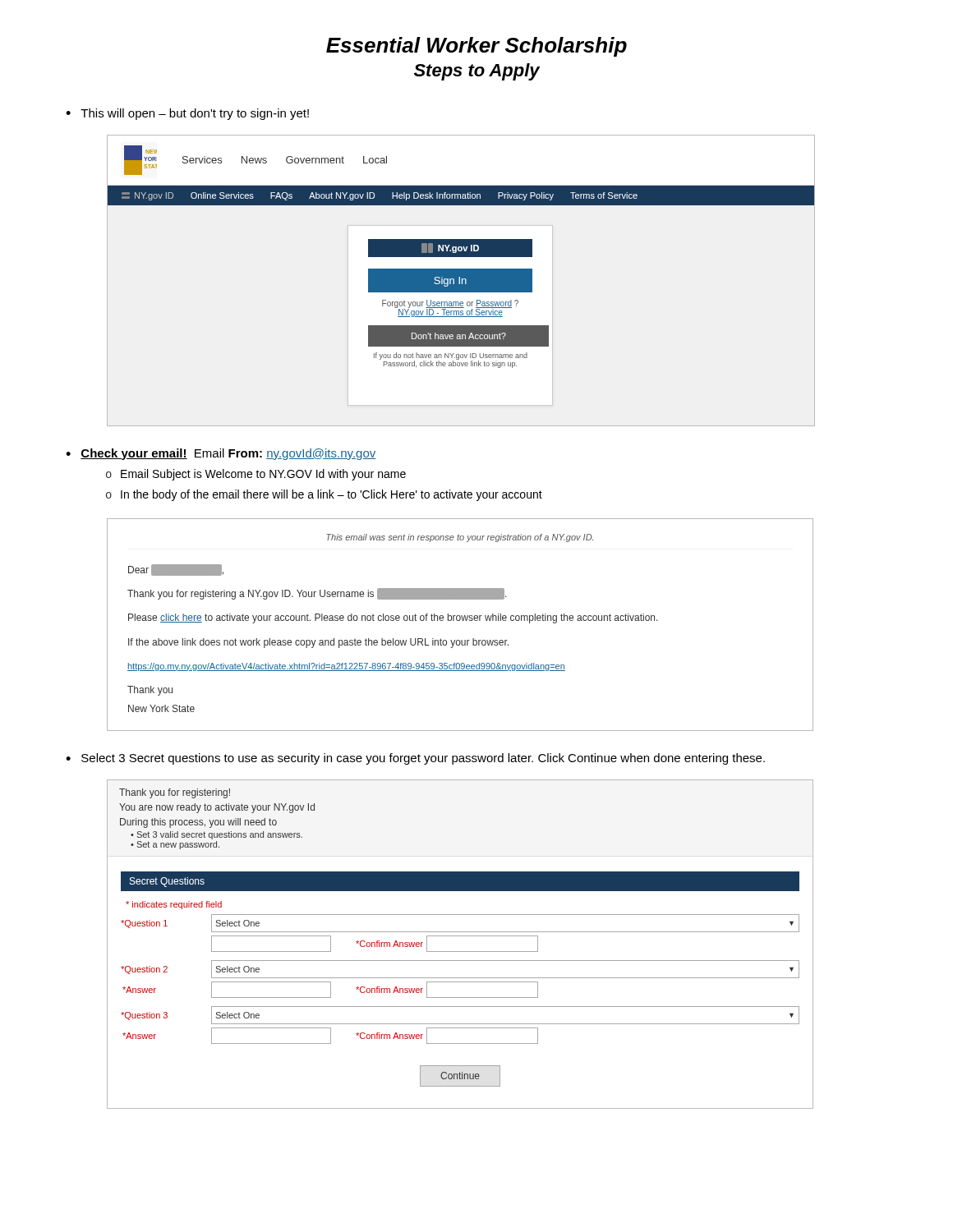
Task: Where is the passage that starts "• Select 3 Secret questions to use as"?
Action: [x=416, y=759]
